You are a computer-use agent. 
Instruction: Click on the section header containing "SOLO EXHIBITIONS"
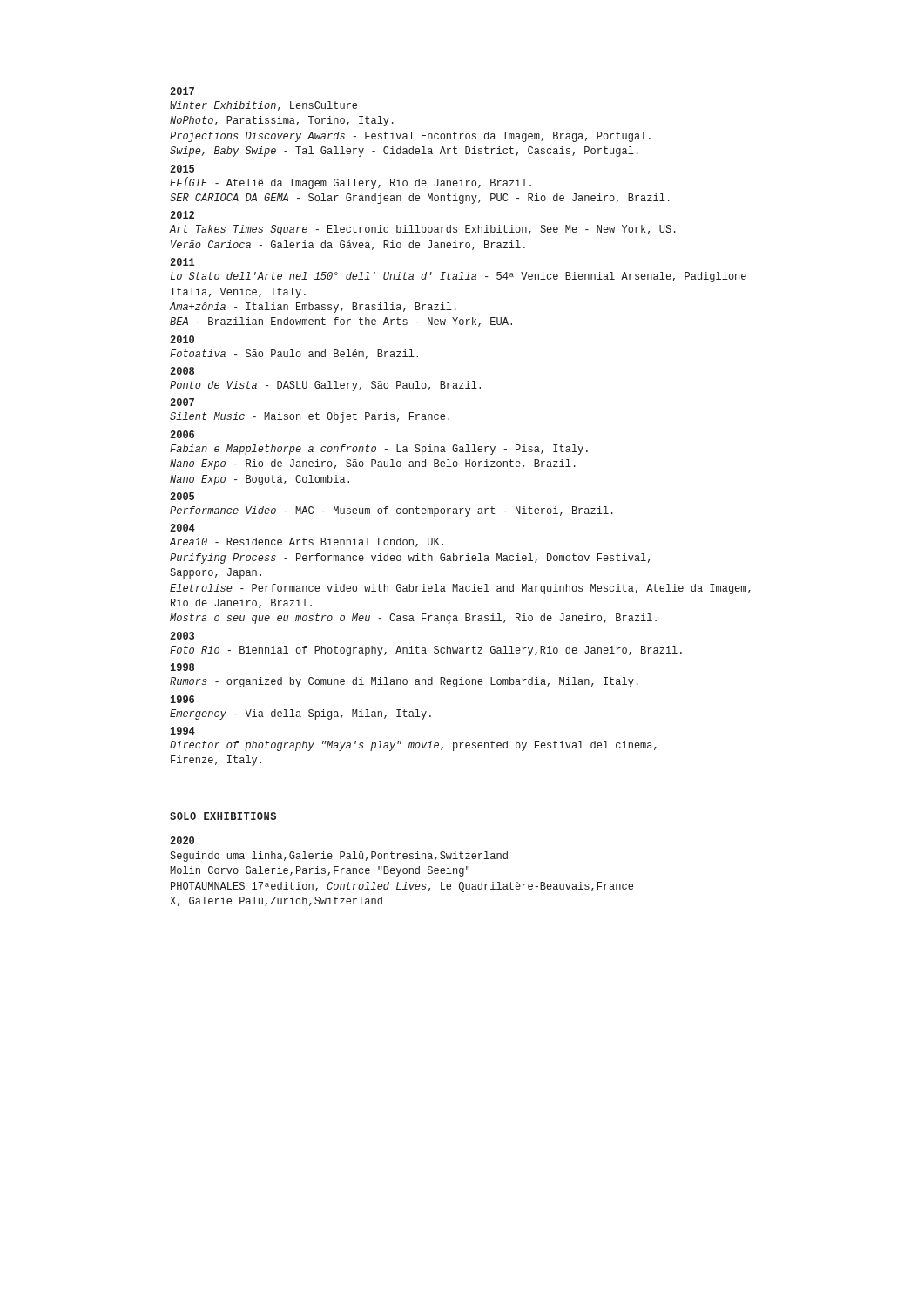223,816
